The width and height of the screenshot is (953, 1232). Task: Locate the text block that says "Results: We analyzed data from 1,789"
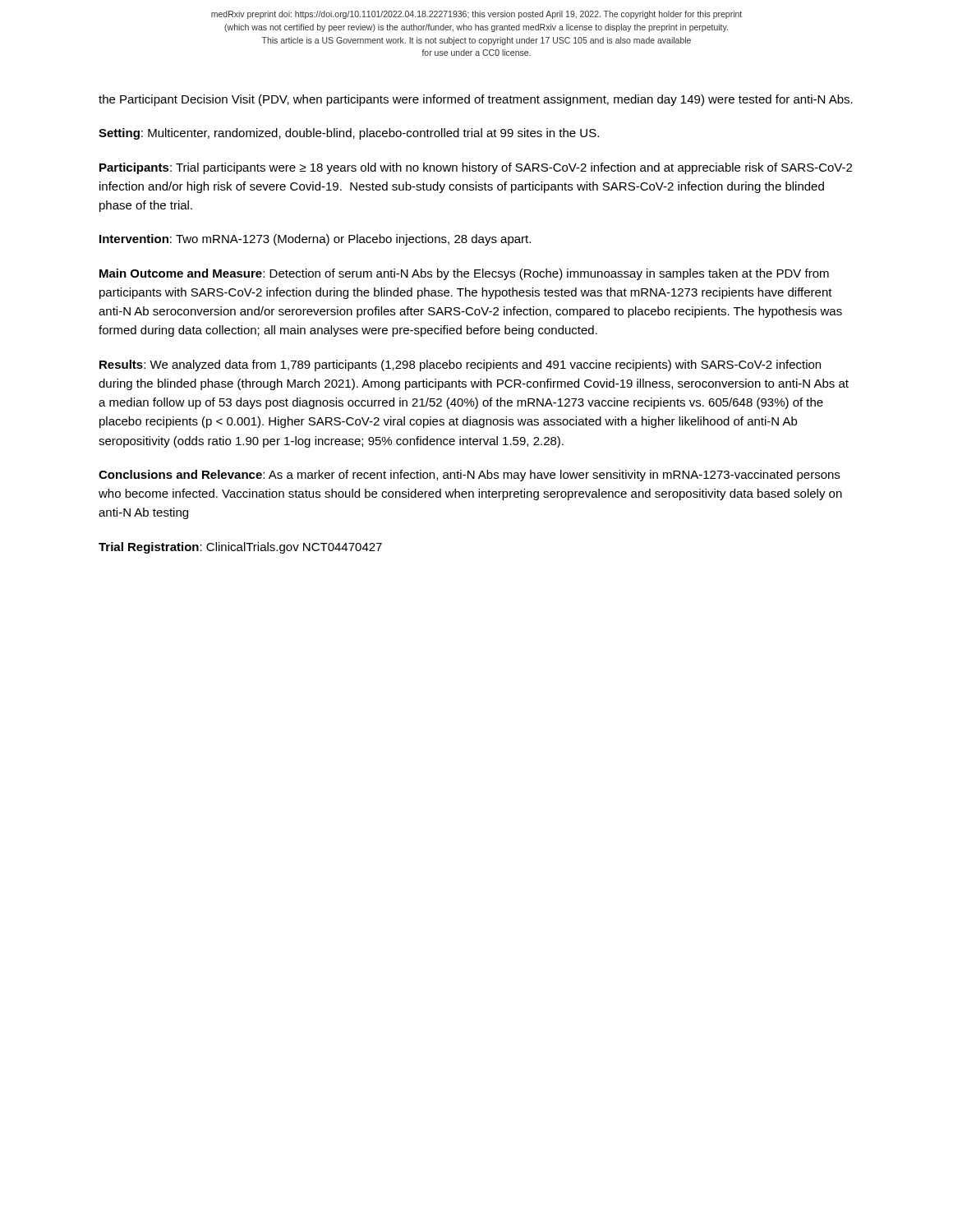pyautogui.click(x=474, y=402)
